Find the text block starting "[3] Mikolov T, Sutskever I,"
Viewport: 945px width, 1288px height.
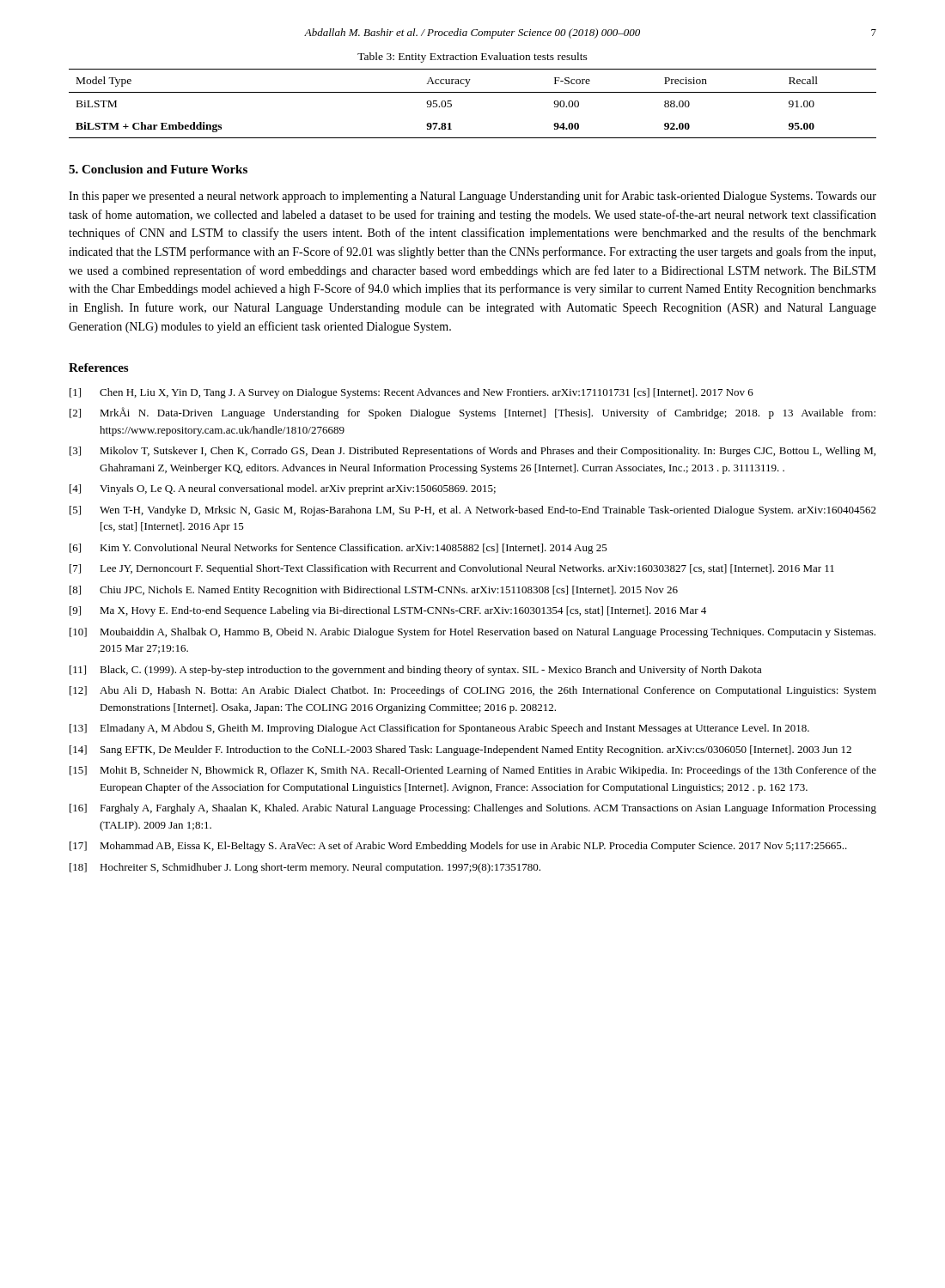pyautogui.click(x=472, y=459)
